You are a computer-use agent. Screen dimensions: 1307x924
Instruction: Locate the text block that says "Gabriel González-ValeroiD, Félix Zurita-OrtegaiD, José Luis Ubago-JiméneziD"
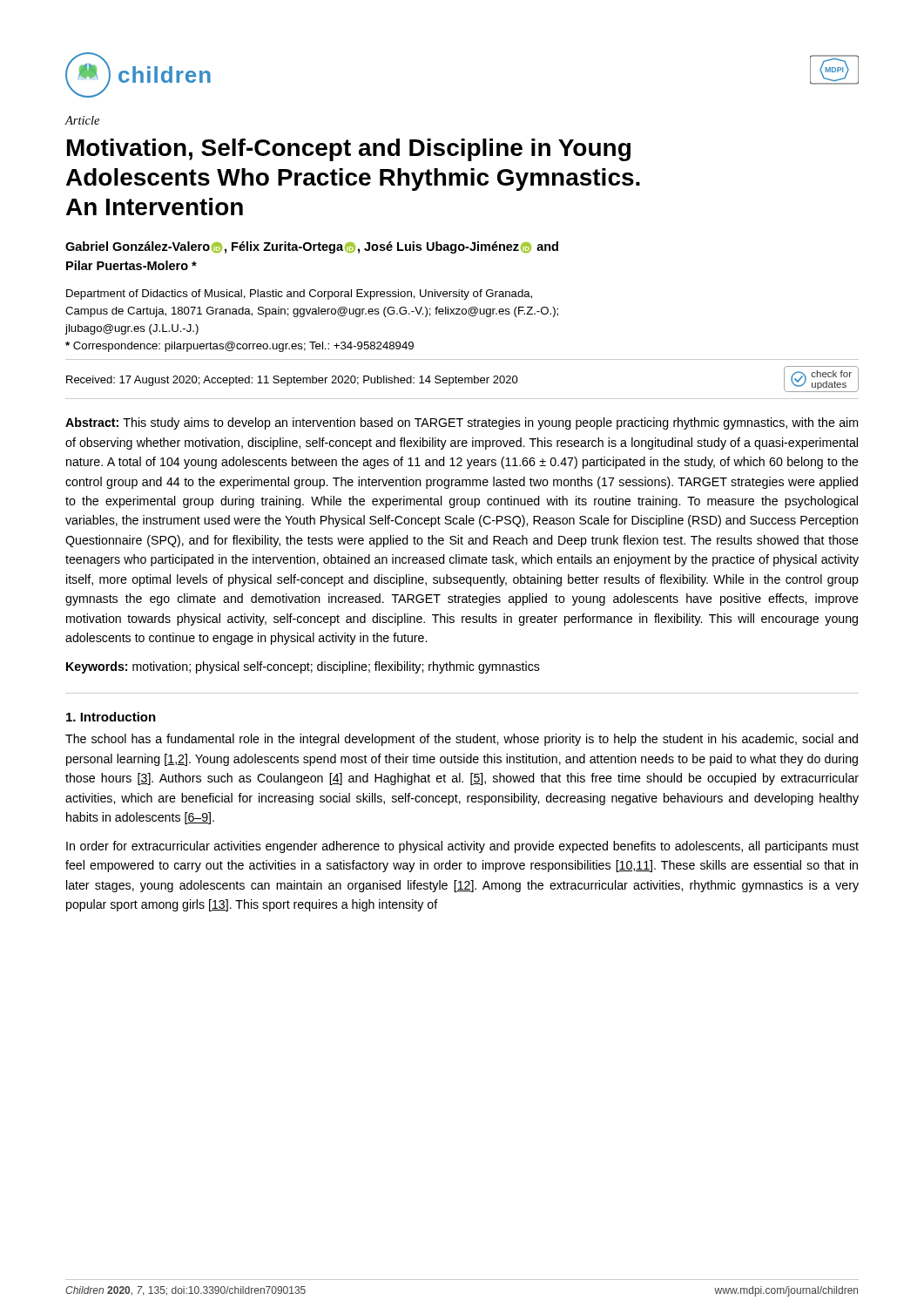click(x=312, y=256)
